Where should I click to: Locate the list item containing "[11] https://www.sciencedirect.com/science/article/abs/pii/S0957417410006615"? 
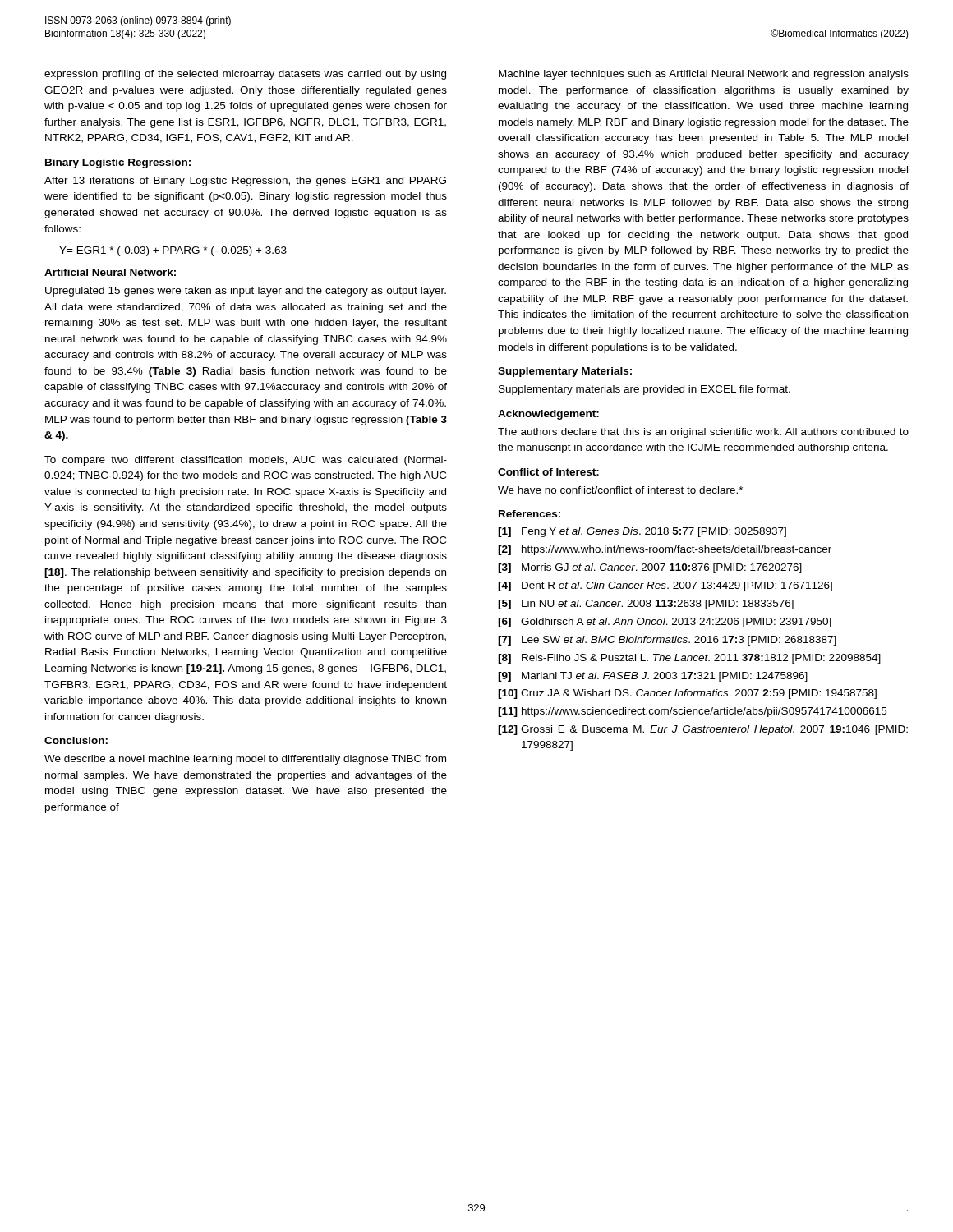click(x=703, y=712)
